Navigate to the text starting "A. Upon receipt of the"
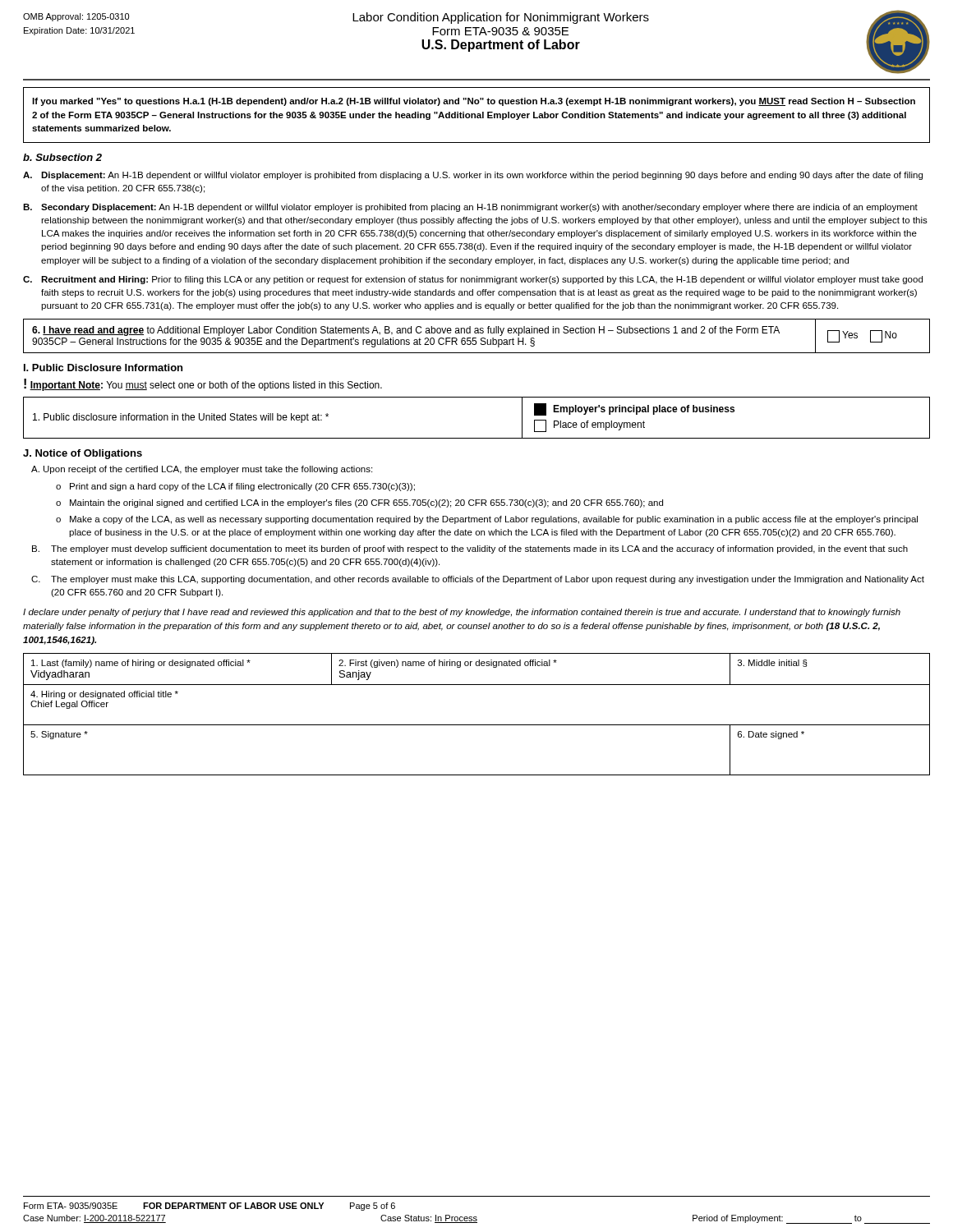 click(x=202, y=469)
